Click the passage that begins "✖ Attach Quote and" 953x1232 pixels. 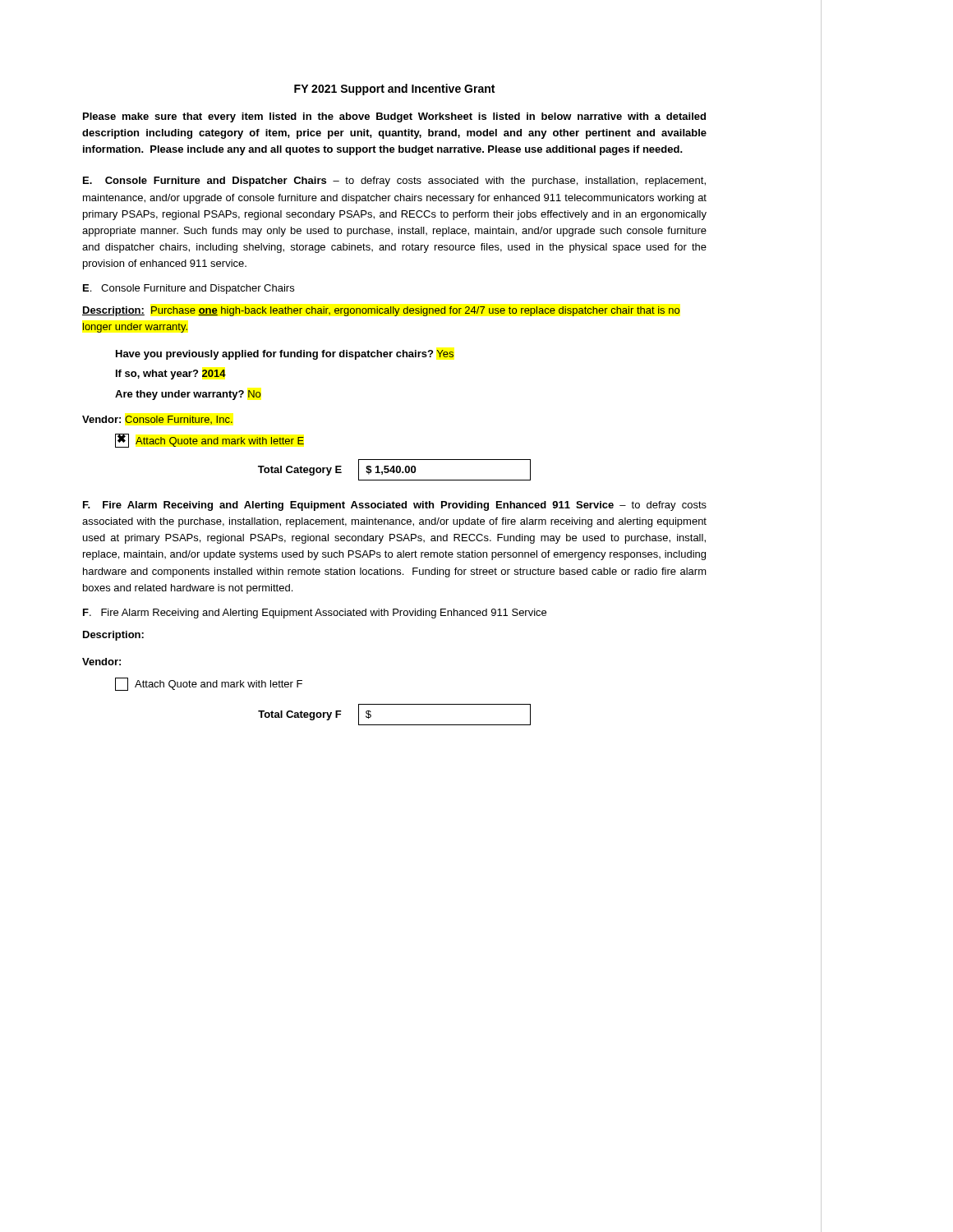click(x=210, y=441)
